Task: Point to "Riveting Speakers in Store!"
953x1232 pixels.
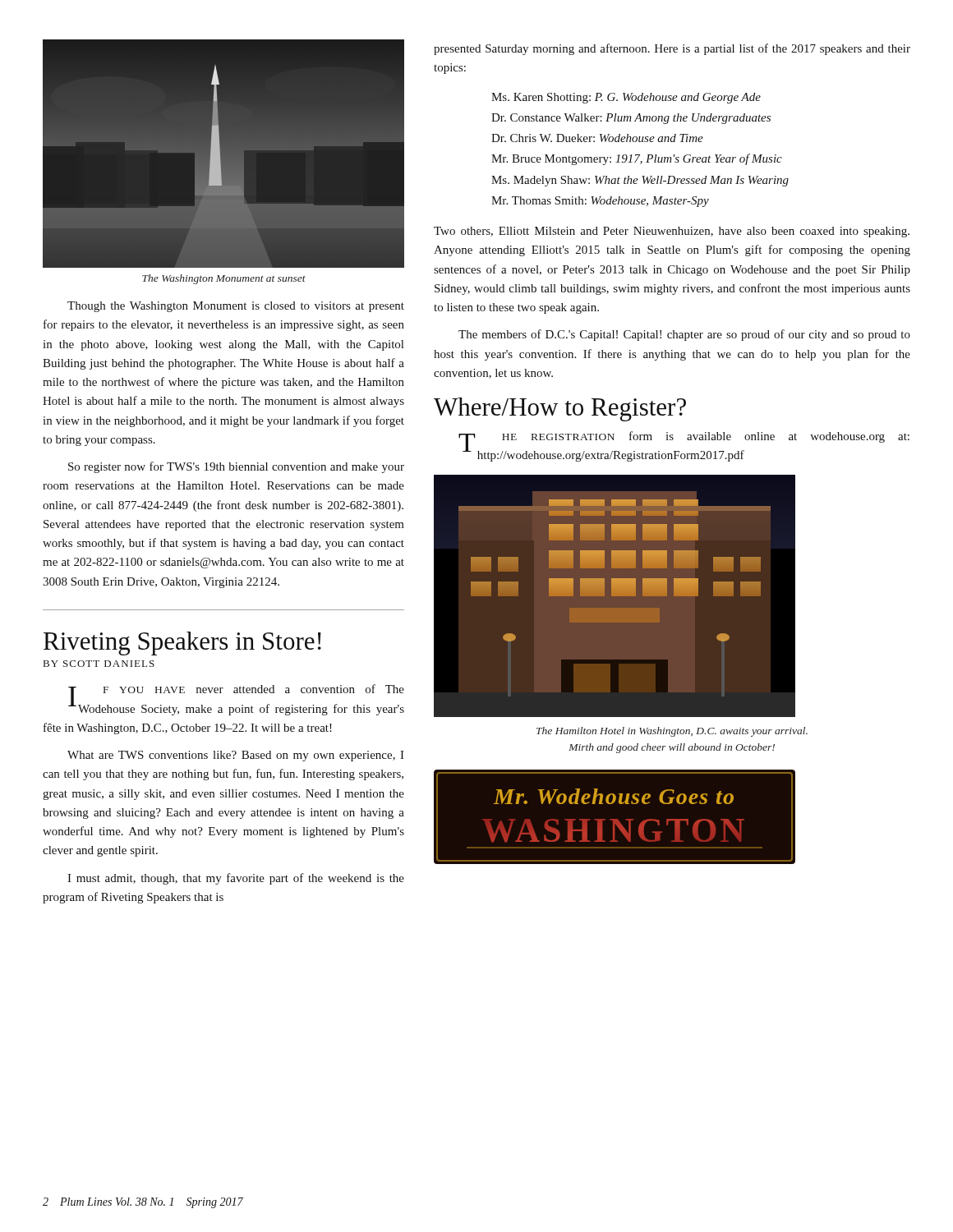Action: click(183, 641)
